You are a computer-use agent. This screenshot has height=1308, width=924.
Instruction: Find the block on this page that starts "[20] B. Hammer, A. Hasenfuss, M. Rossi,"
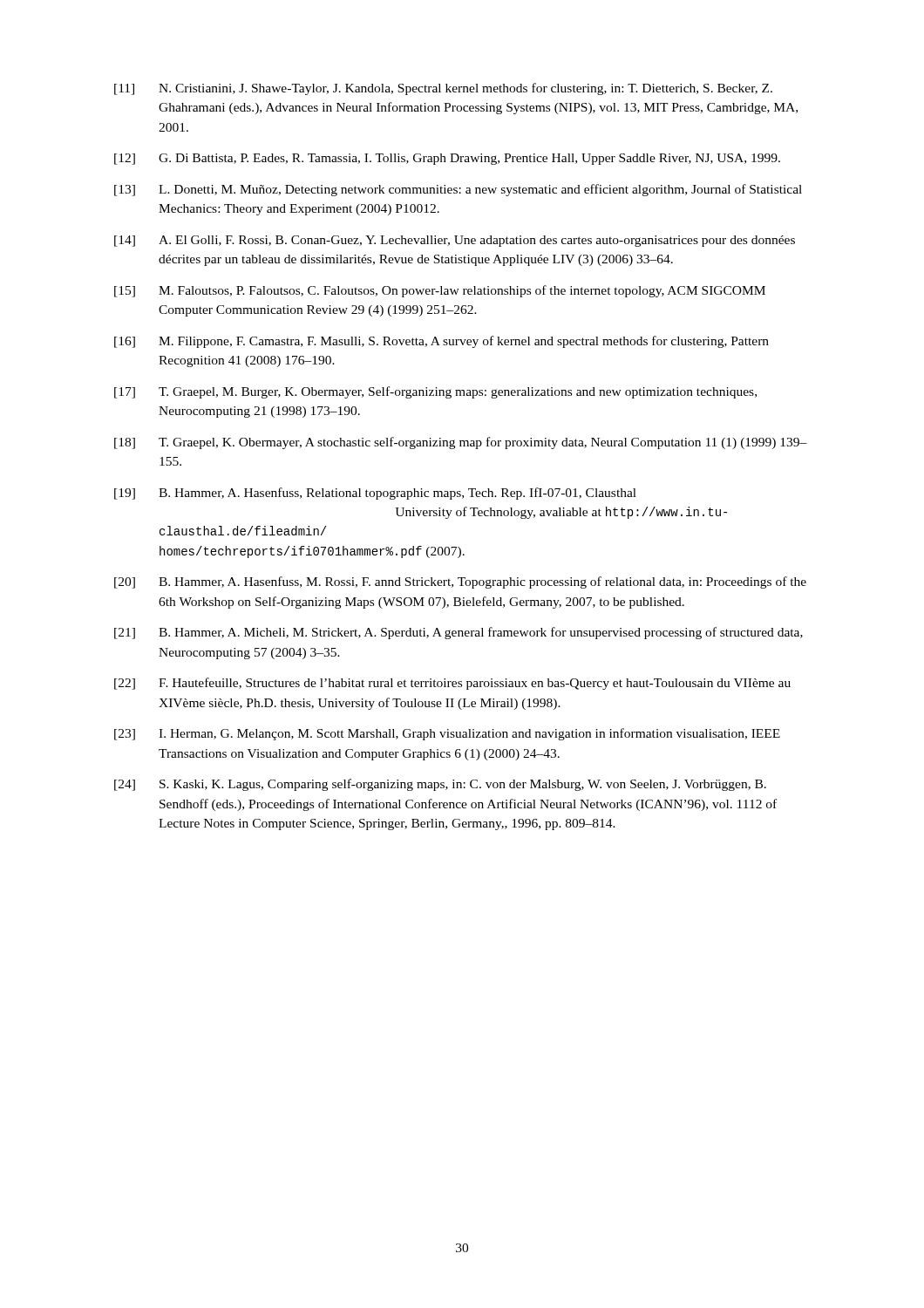[462, 592]
